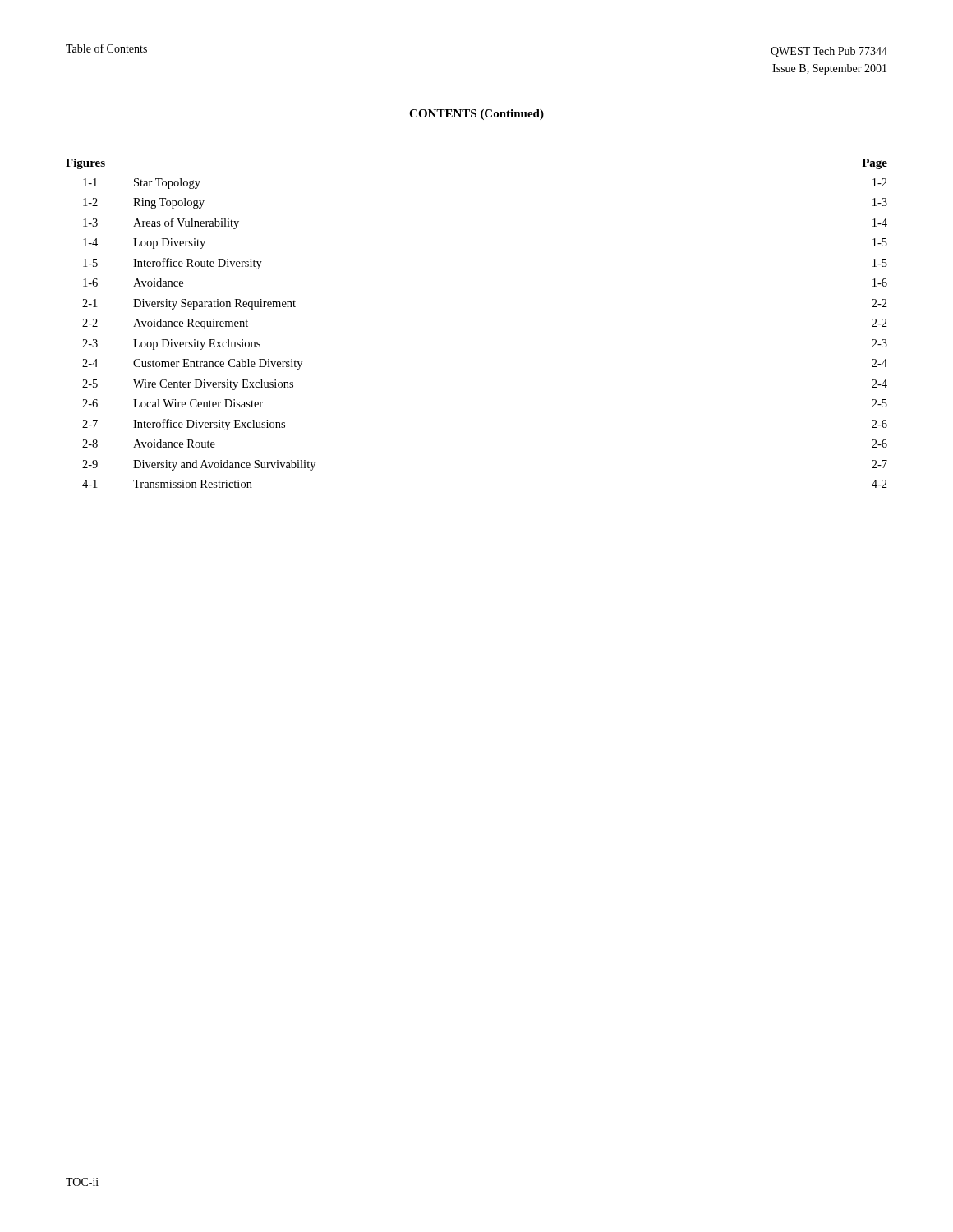The height and width of the screenshot is (1232, 953).
Task: Find the title with the text "CONTENTS (Continued)"
Action: click(476, 113)
